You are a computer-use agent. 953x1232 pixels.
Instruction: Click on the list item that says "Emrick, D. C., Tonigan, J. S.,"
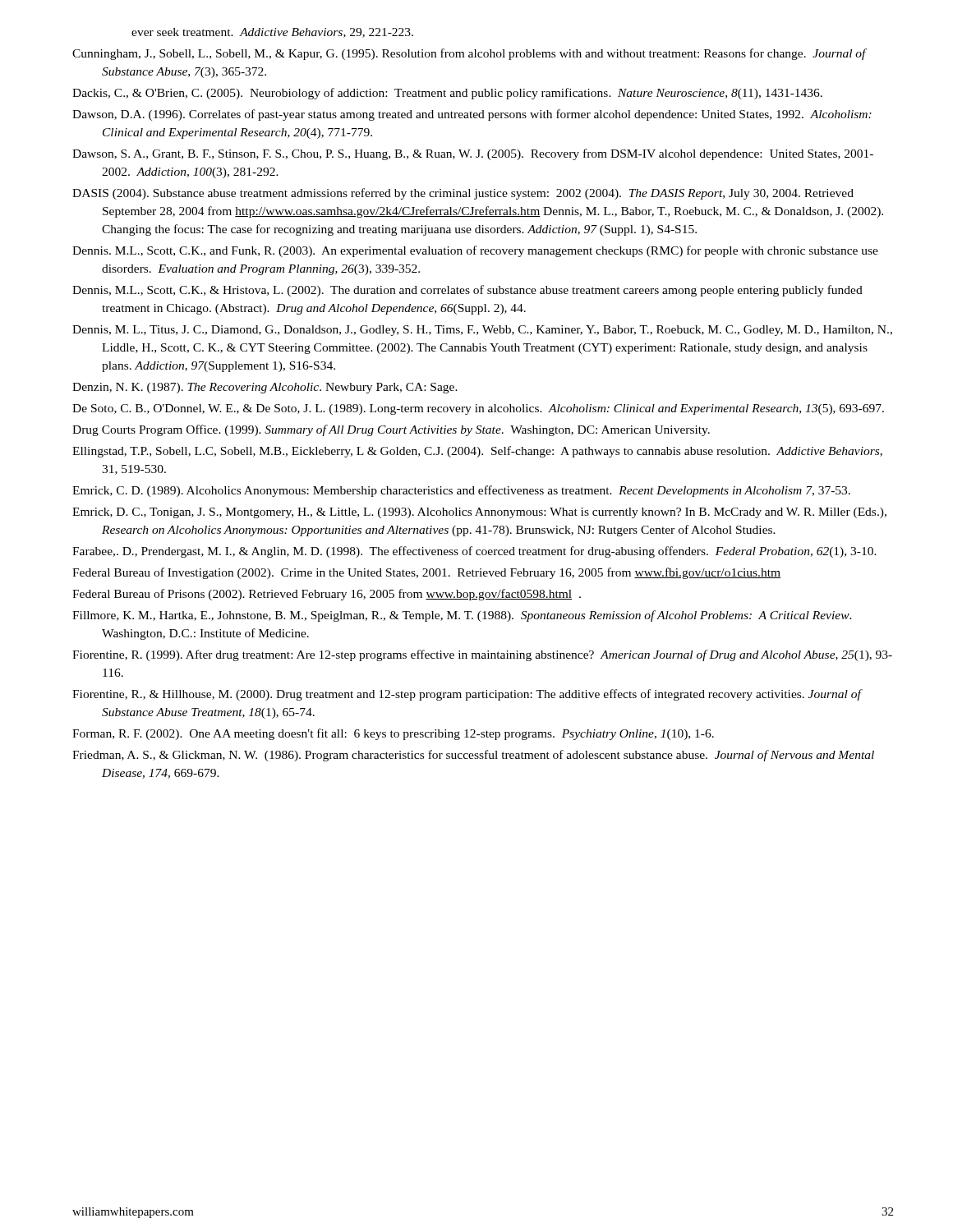click(x=480, y=520)
